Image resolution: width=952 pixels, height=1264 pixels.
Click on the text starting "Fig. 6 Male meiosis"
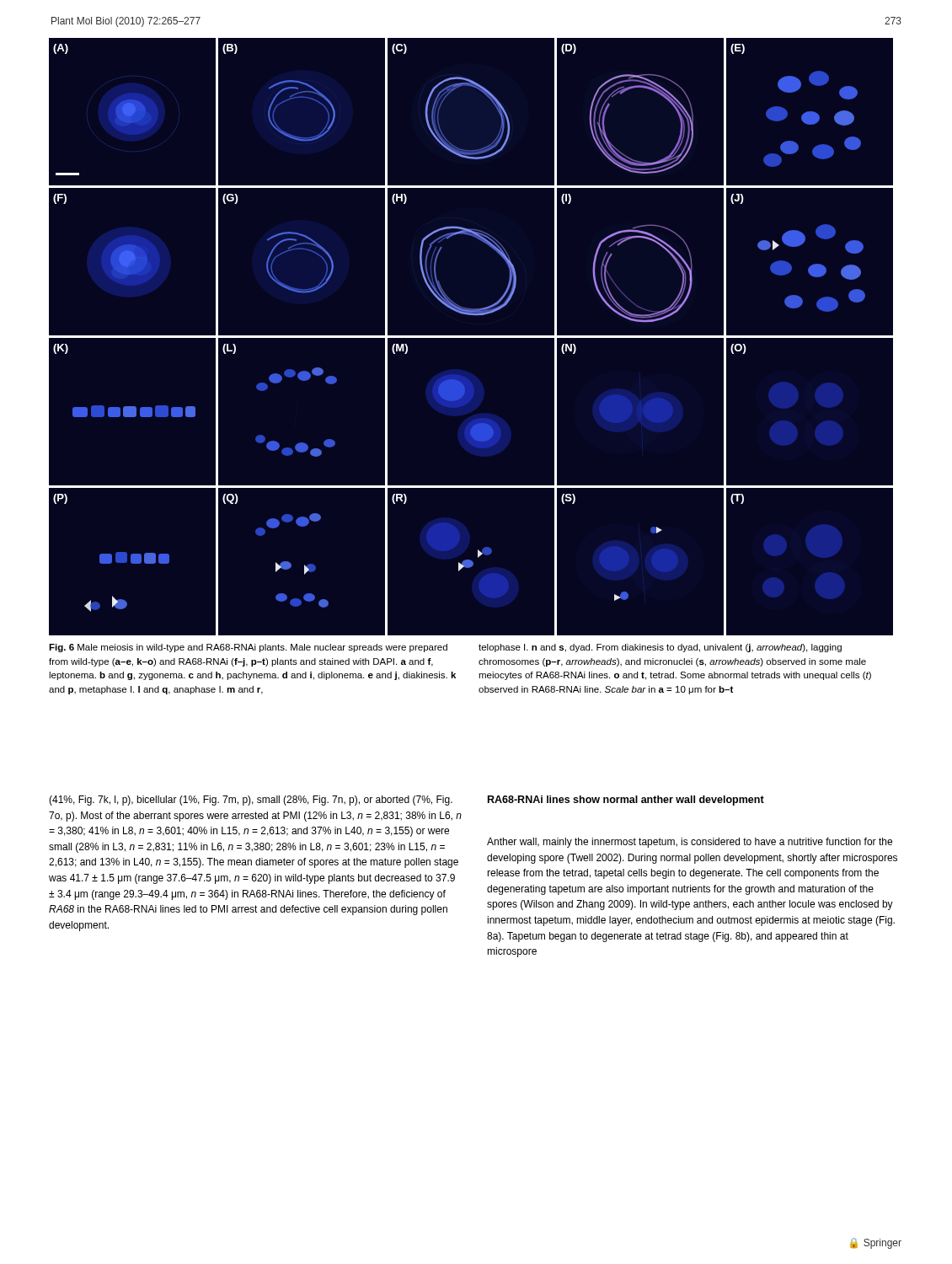click(252, 668)
